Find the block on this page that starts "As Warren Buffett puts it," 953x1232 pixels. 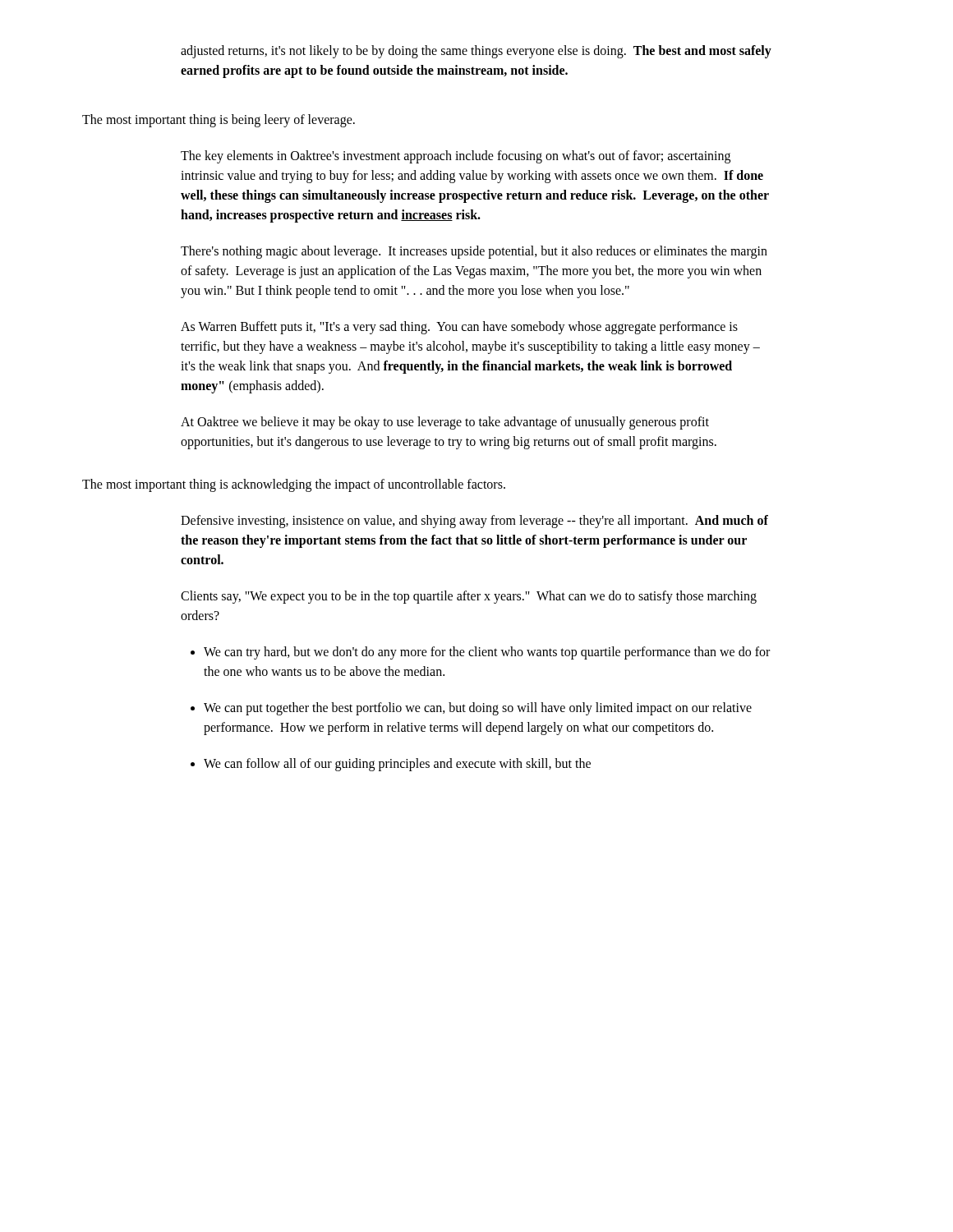point(470,356)
